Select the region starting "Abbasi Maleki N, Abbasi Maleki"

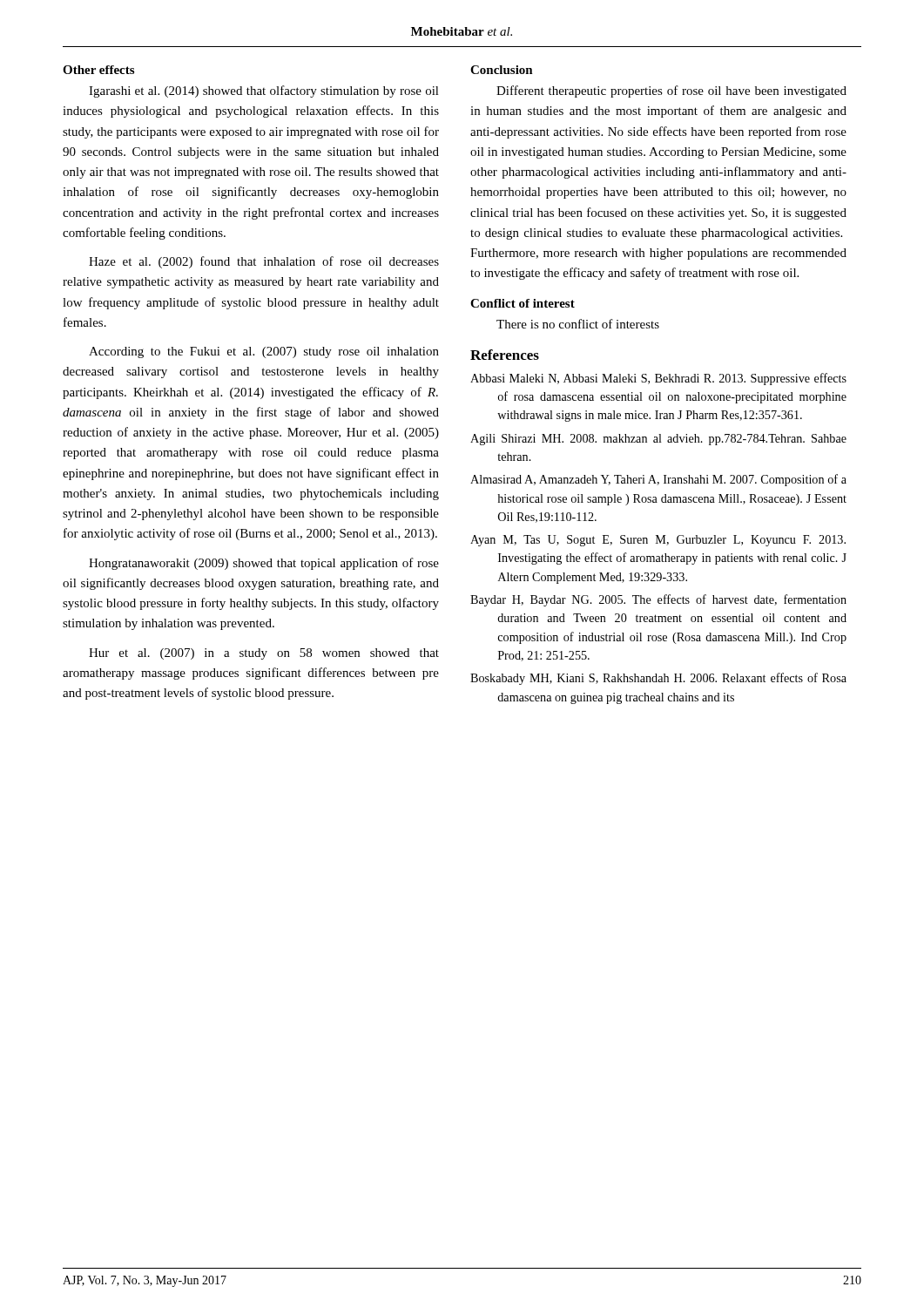pos(658,396)
